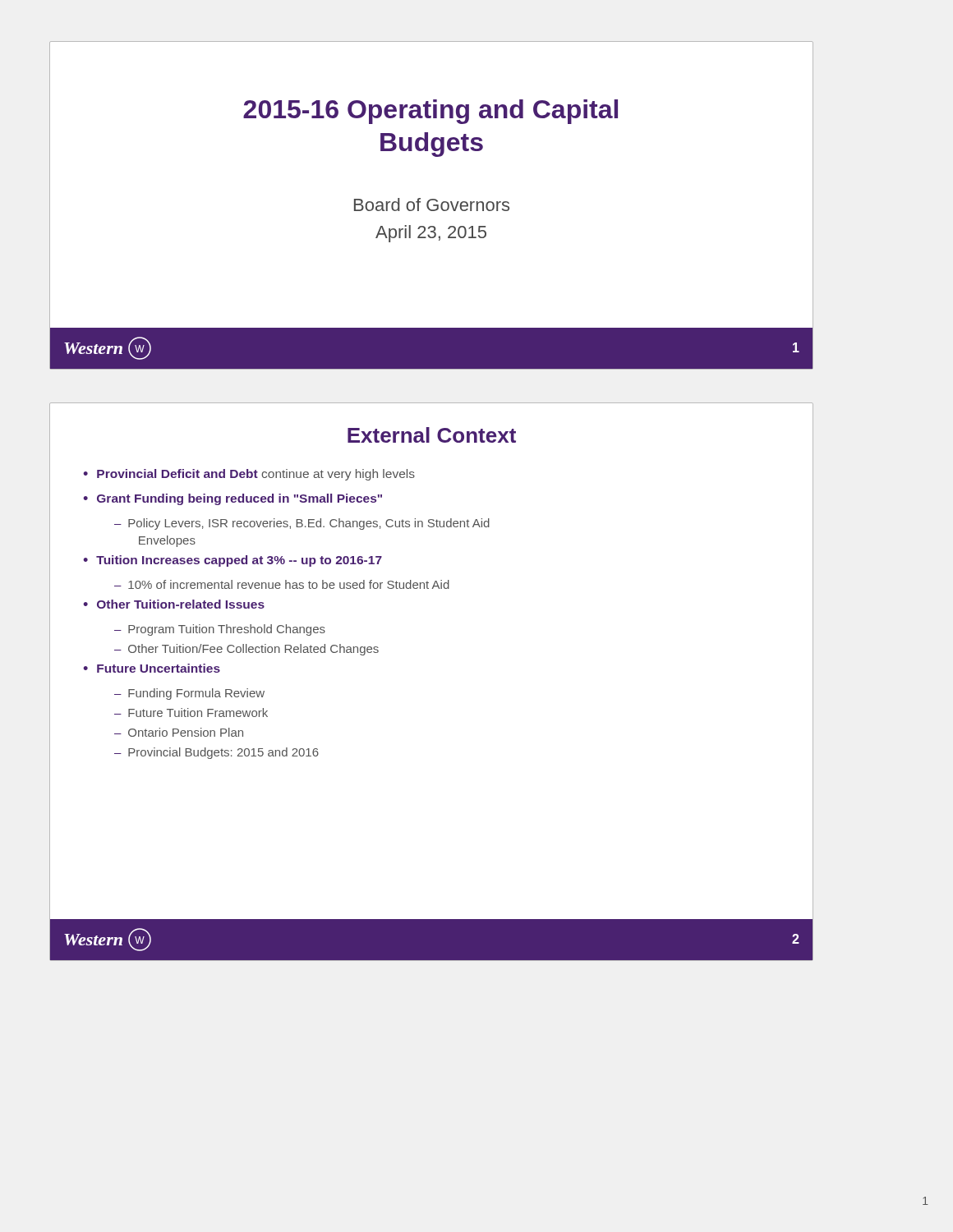This screenshot has height=1232, width=953.
Task: Click the passage that begins "– Provincial Budgets: 2015 and"
Action: click(216, 752)
